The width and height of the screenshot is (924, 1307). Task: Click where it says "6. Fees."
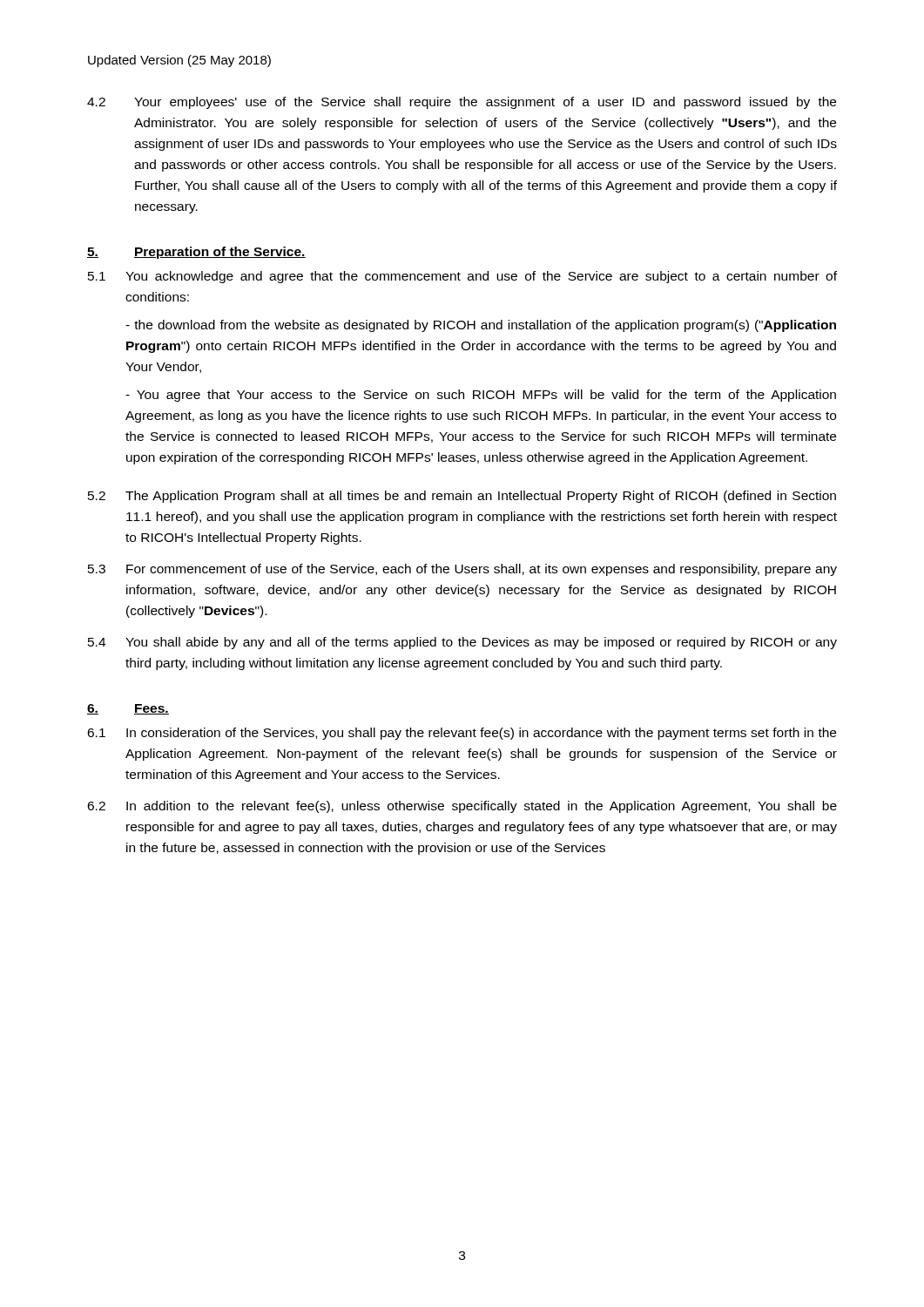tap(128, 709)
